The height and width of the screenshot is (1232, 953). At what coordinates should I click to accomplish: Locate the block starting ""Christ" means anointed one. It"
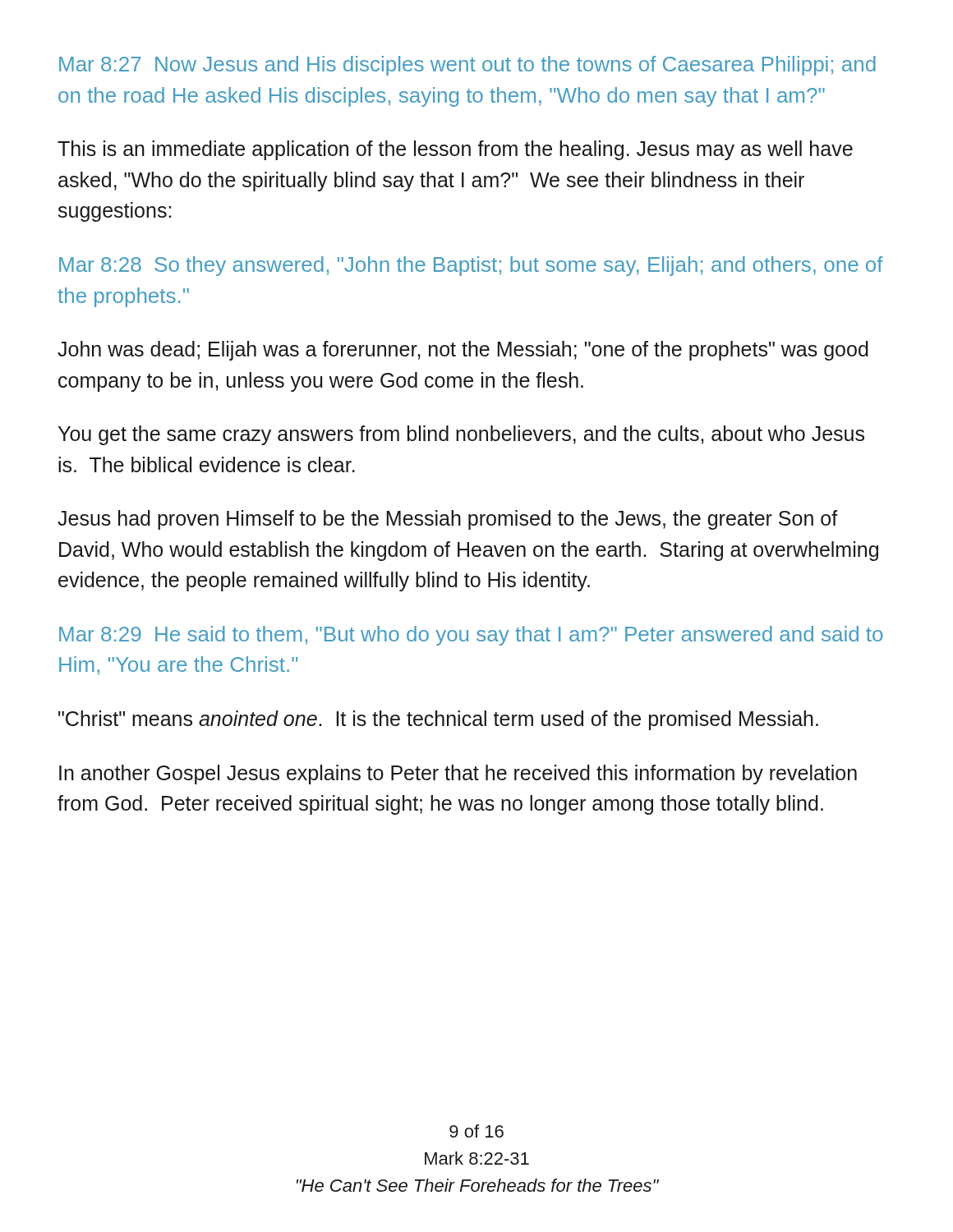coord(439,719)
